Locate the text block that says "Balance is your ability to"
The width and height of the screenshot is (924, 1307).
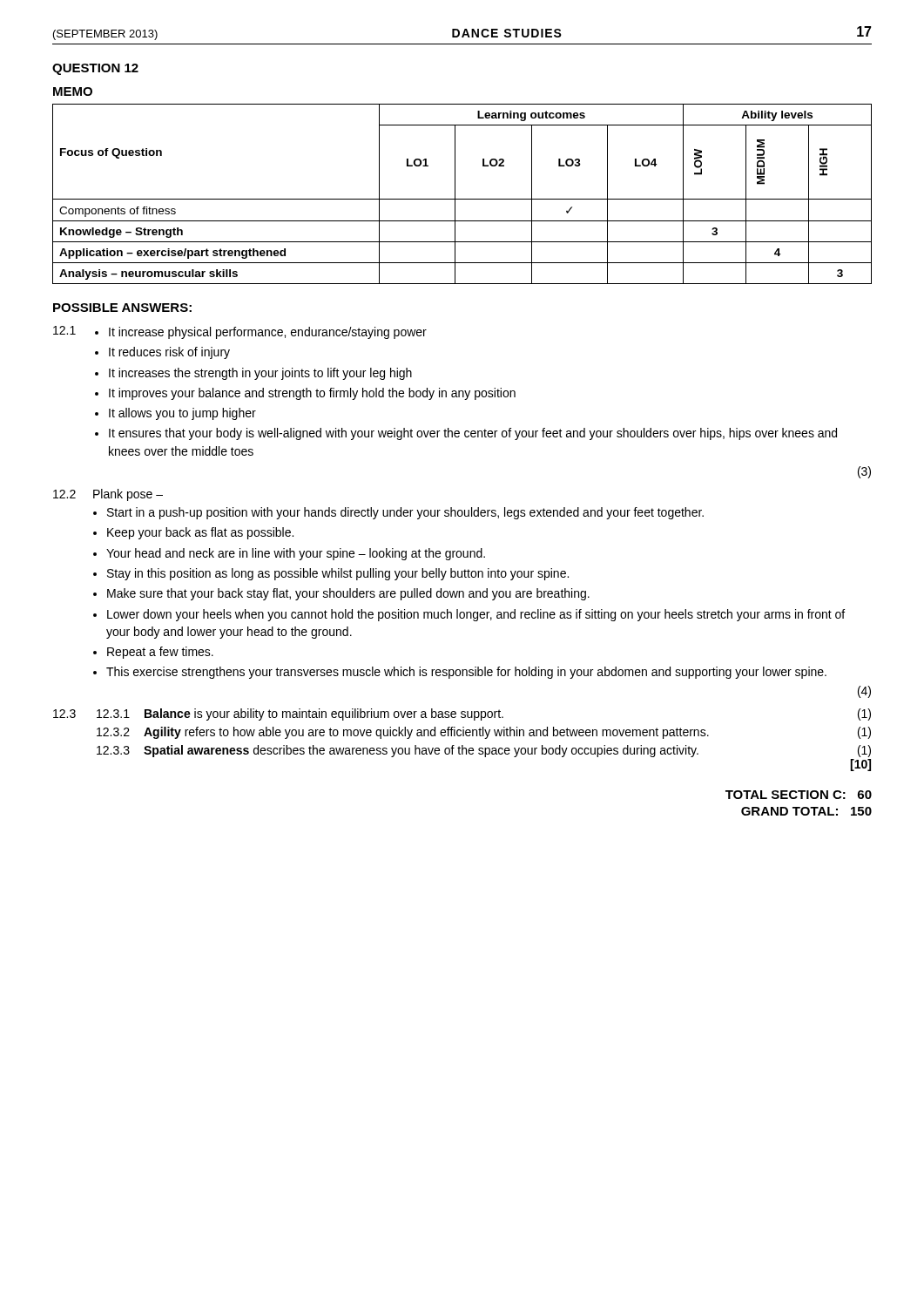click(324, 713)
